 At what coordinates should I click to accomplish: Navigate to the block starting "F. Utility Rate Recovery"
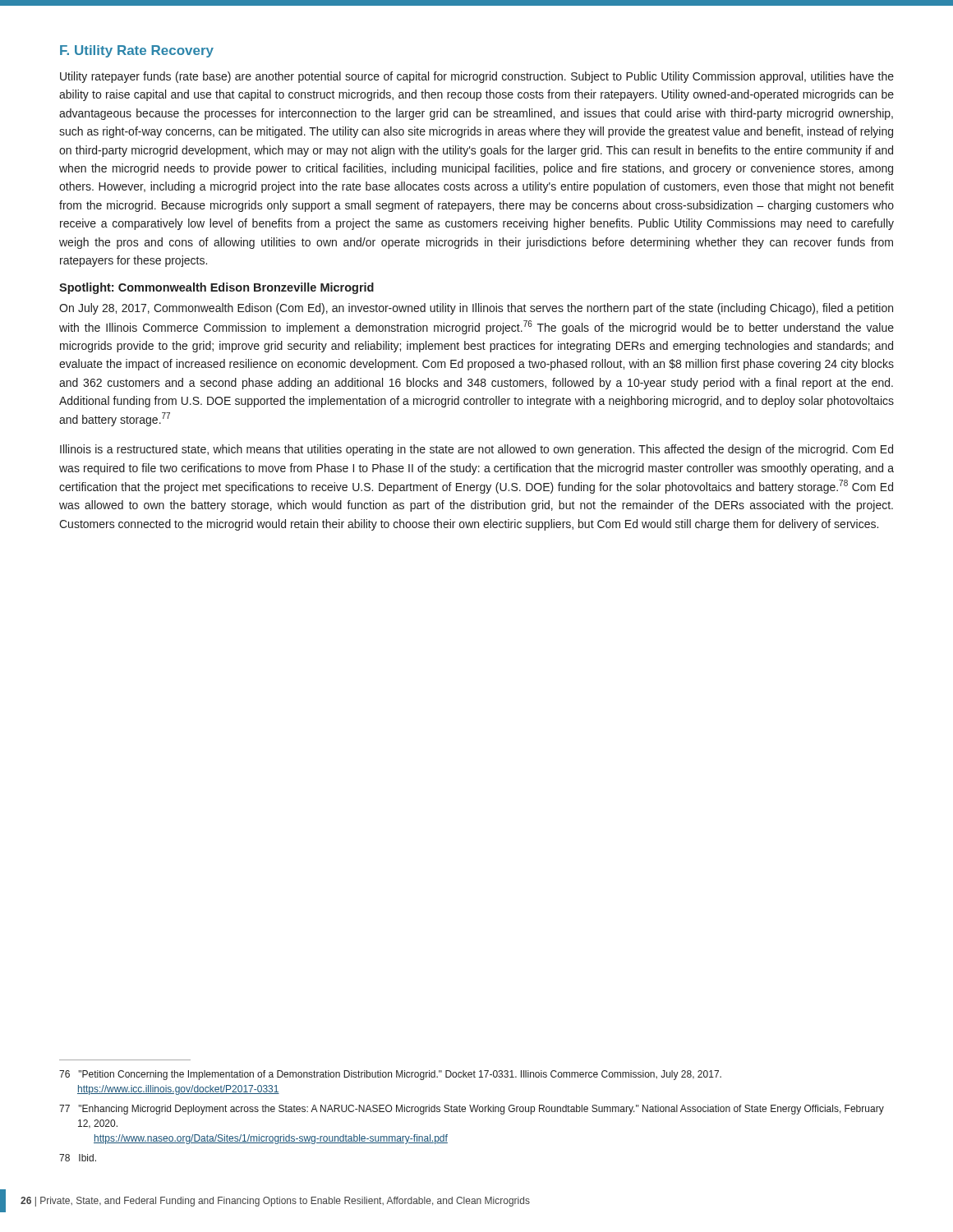(136, 51)
